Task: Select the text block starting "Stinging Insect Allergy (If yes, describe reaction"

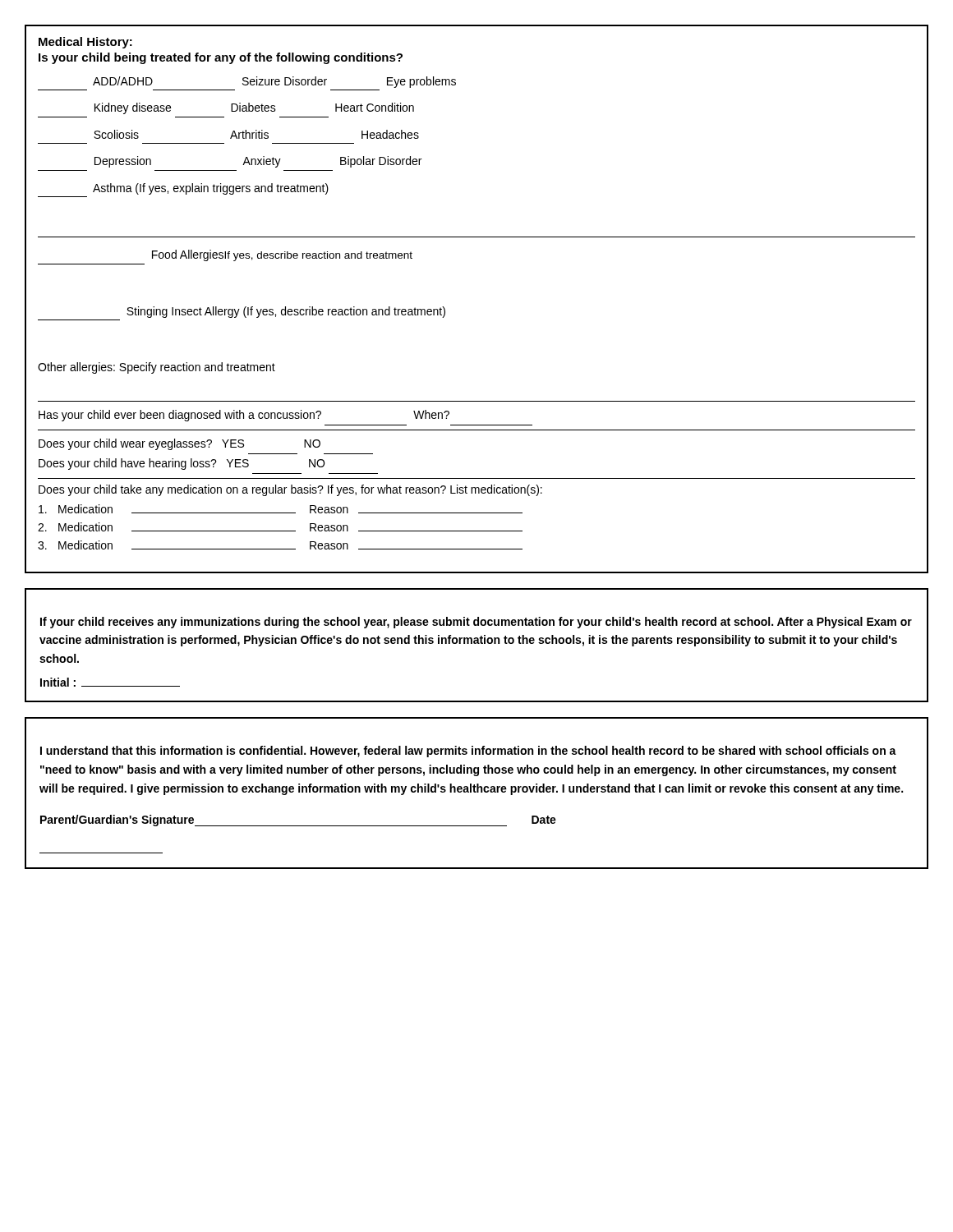Action: pyautogui.click(x=242, y=312)
